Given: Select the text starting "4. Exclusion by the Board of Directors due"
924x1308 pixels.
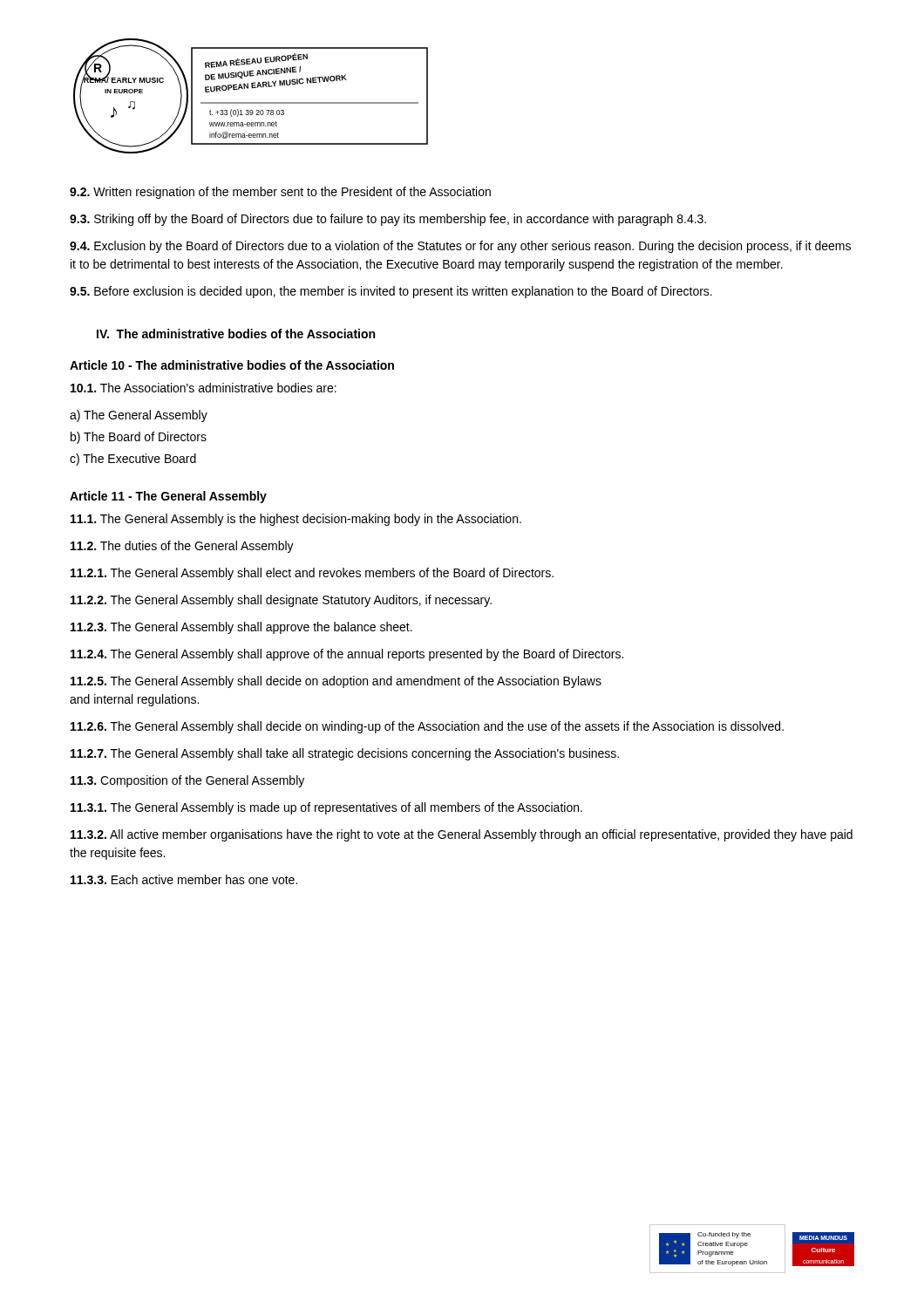Looking at the screenshot, I should pyautogui.click(x=460, y=255).
